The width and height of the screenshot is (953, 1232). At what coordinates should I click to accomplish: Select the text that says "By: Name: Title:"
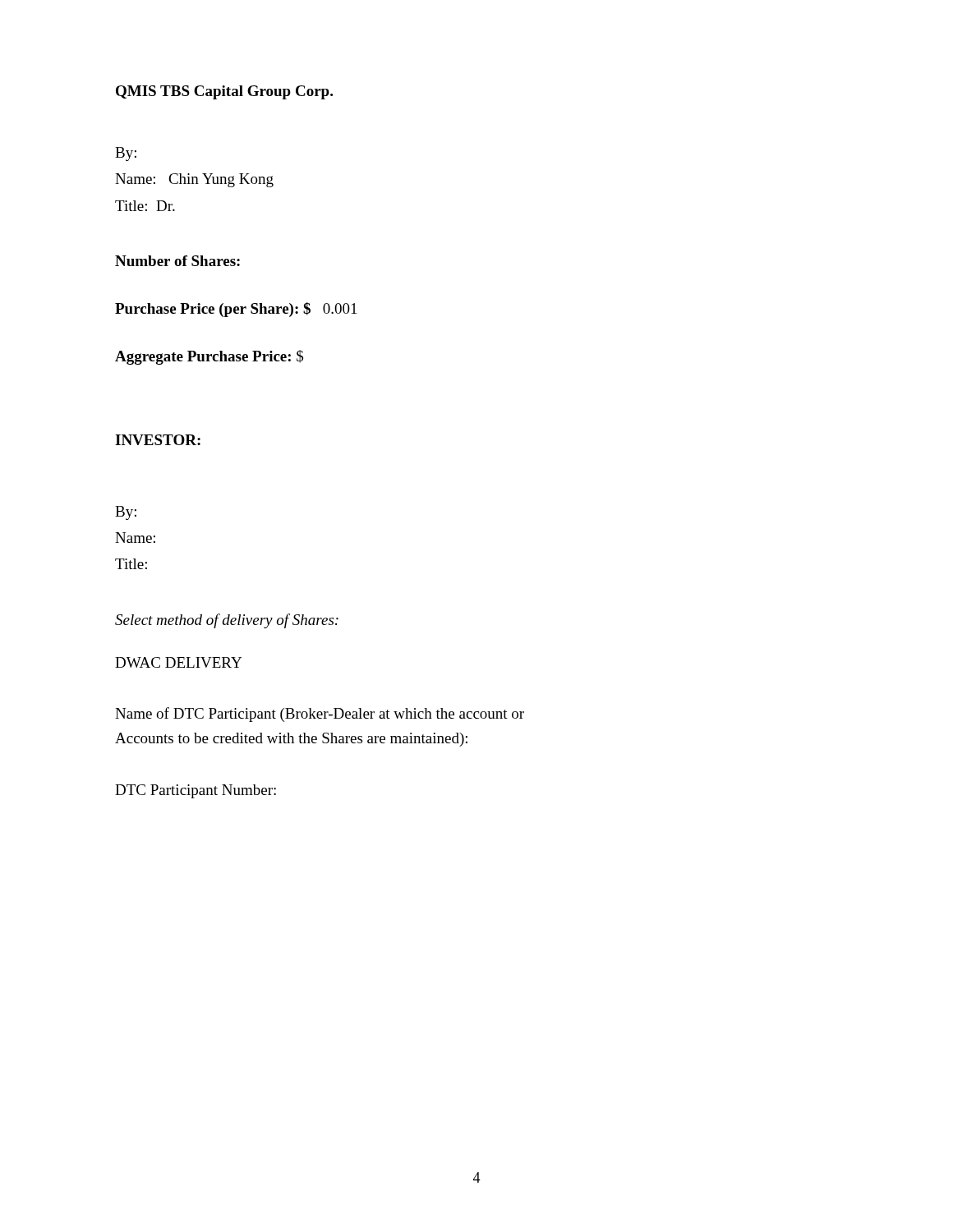coord(136,538)
